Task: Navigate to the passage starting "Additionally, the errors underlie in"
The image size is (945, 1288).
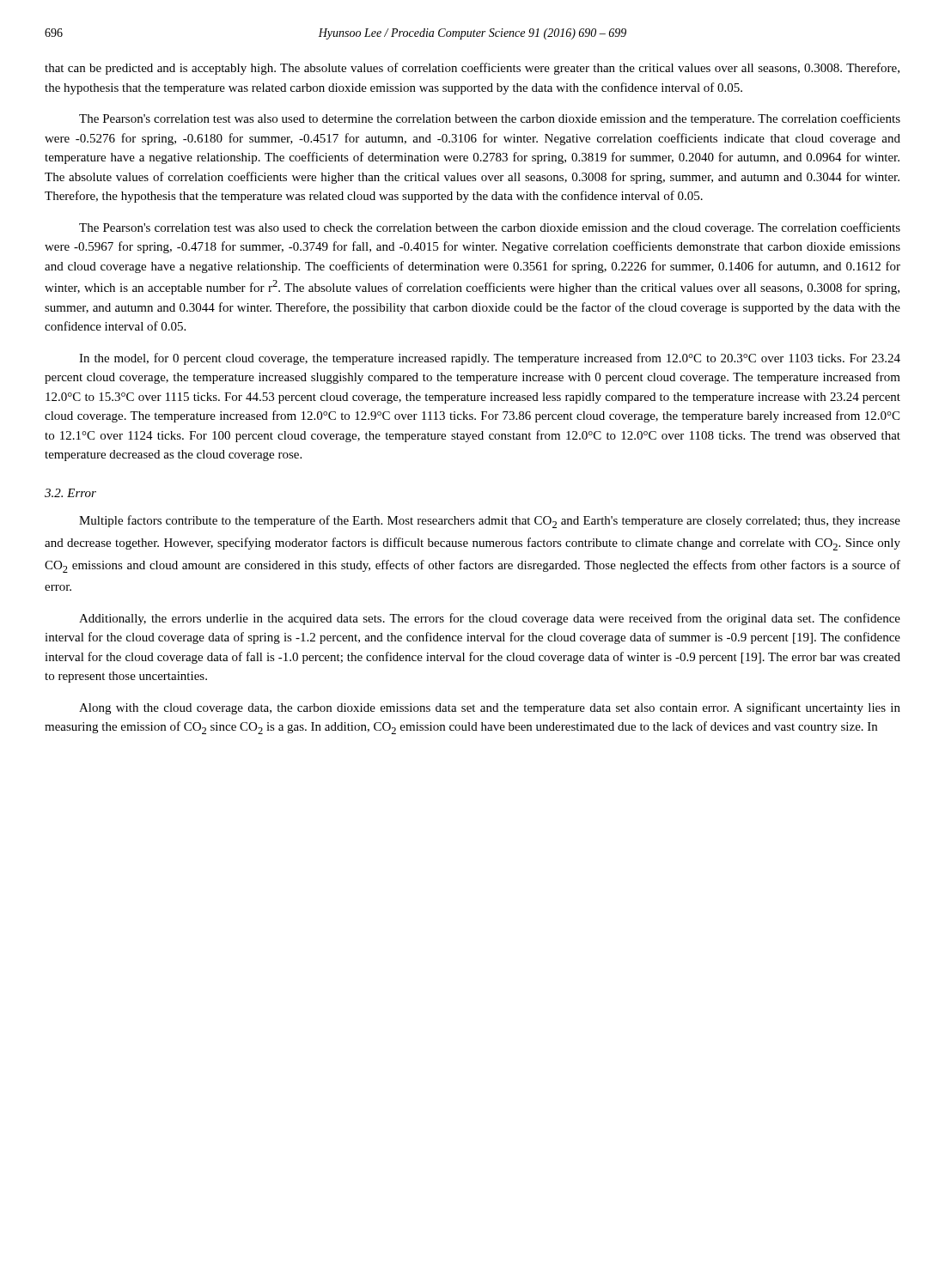Action: click(x=472, y=647)
